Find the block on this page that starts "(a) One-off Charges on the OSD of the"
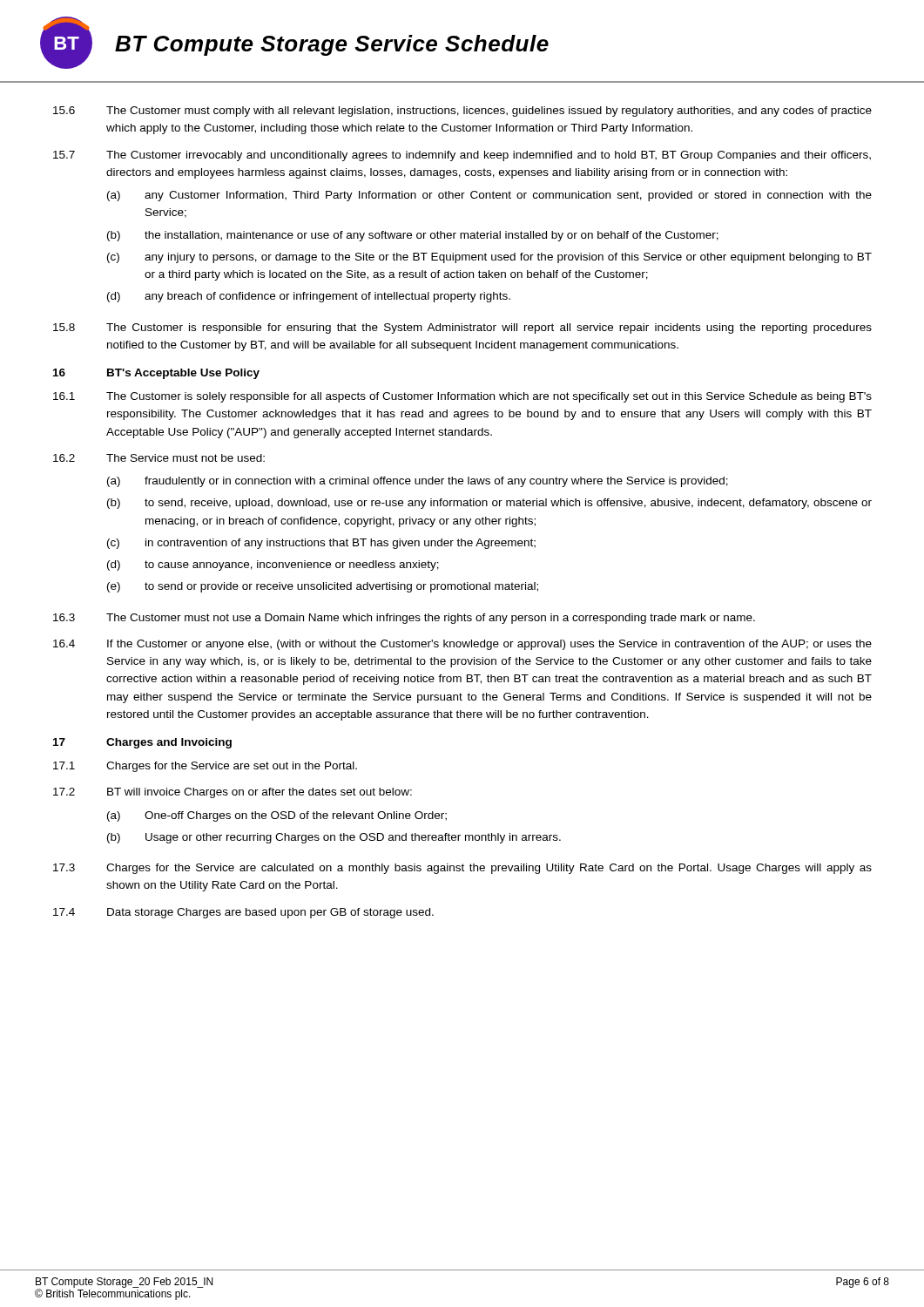This screenshot has height=1307, width=924. point(277,816)
